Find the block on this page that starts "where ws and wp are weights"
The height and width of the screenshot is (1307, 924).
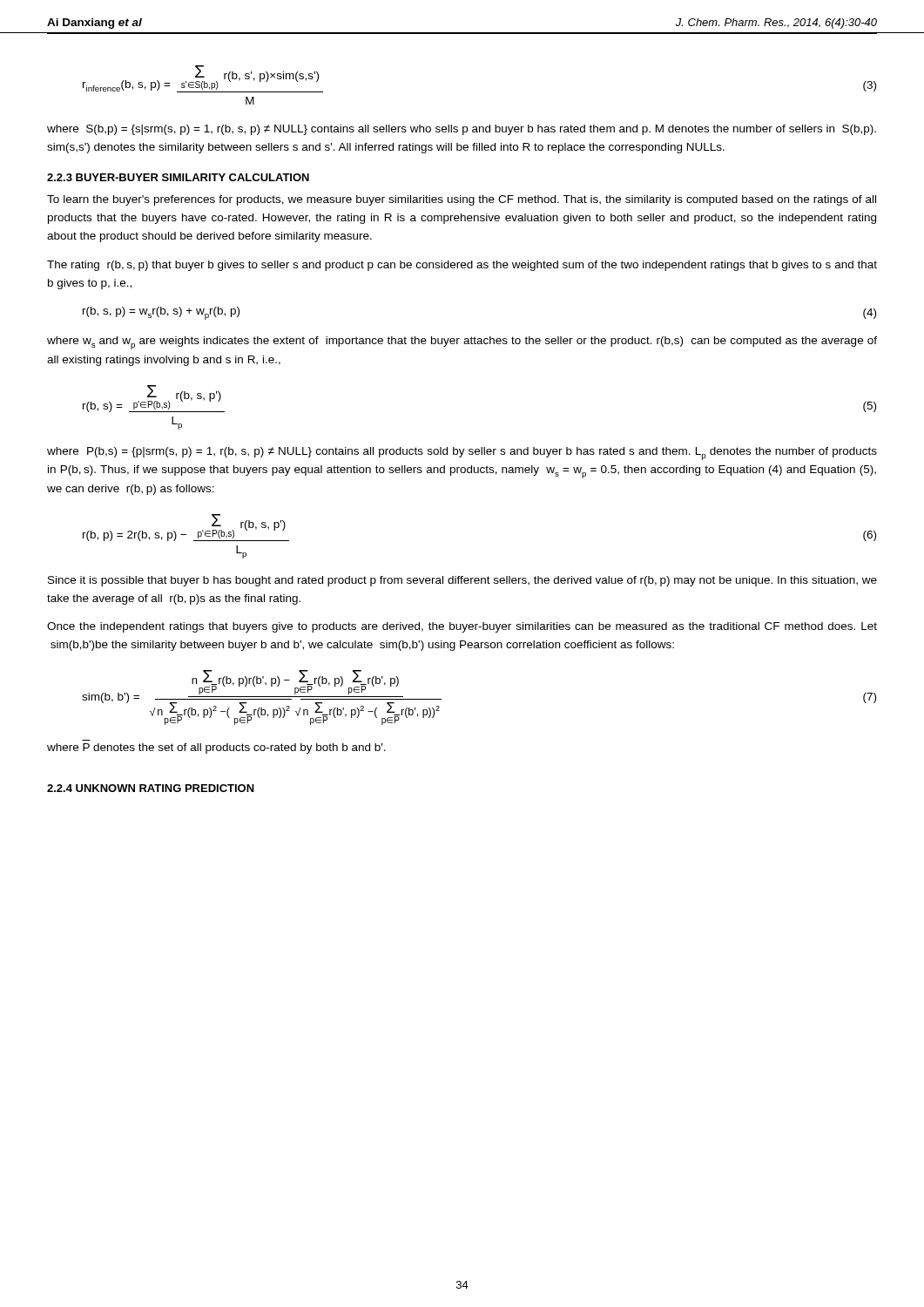pos(462,350)
